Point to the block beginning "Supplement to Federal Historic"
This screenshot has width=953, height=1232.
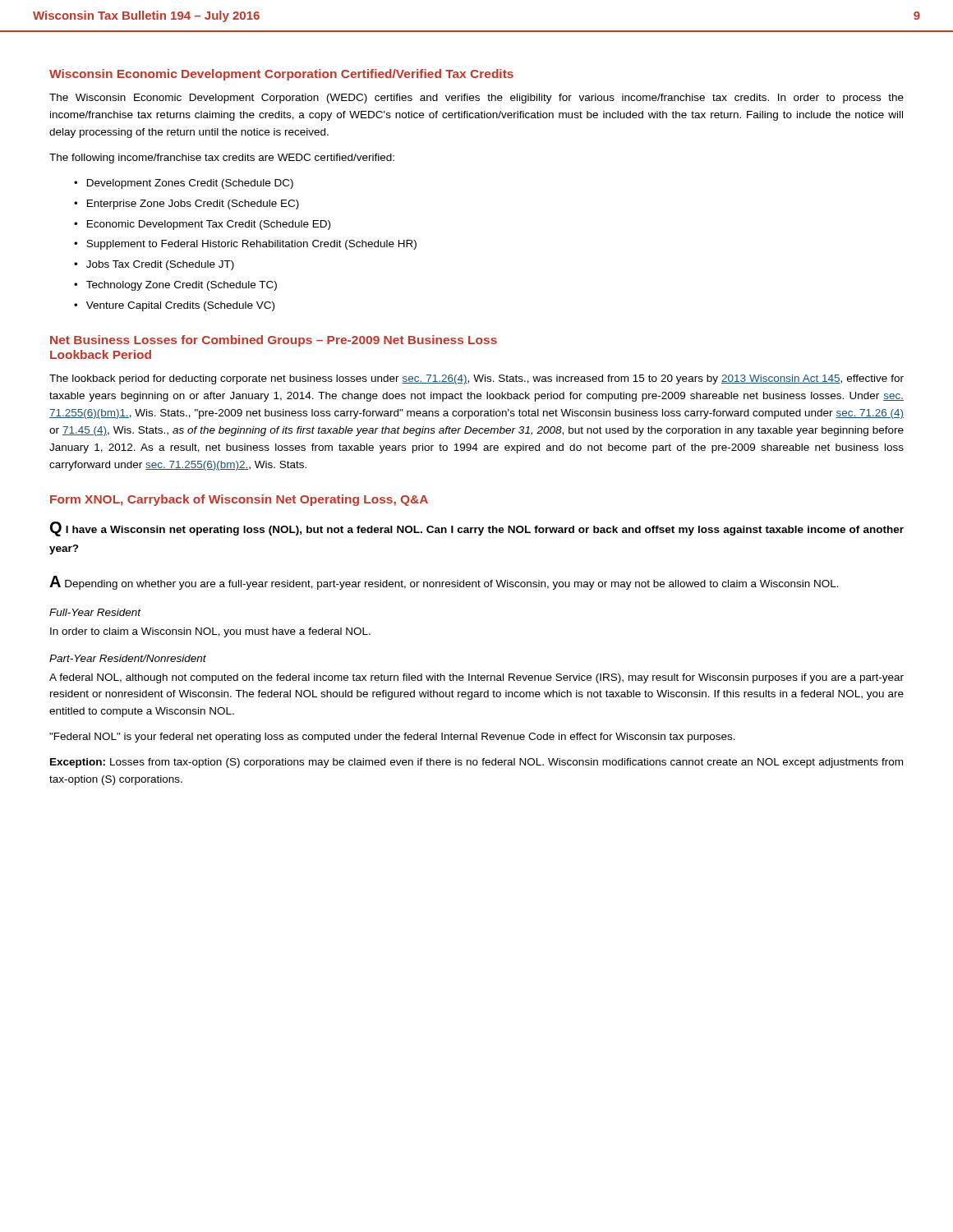pyautogui.click(x=252, y=244)
